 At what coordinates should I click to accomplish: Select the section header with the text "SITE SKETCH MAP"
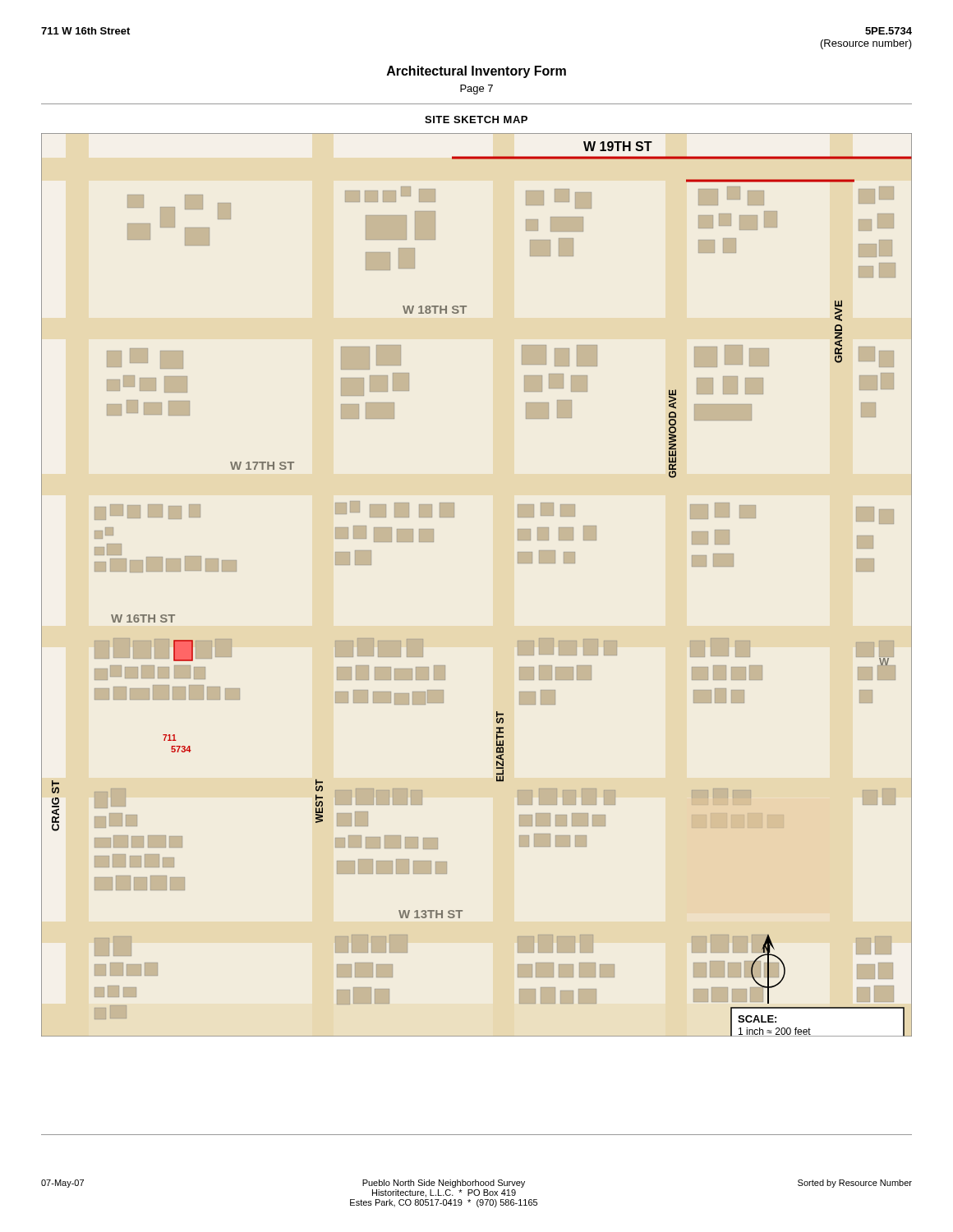pos(476,120)
